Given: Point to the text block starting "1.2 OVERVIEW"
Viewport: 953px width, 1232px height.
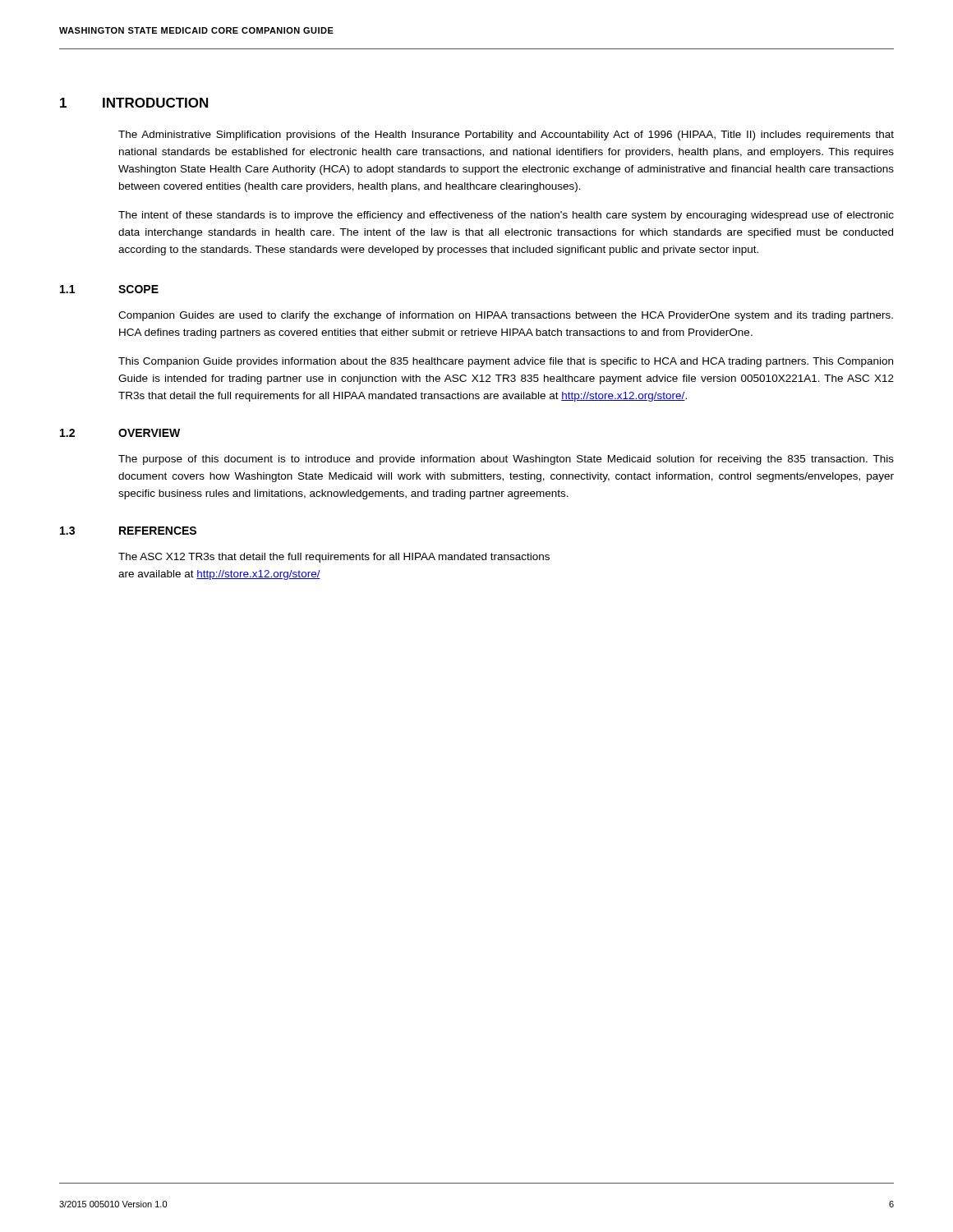Looking at the screenshot, I should coord(120,433).
